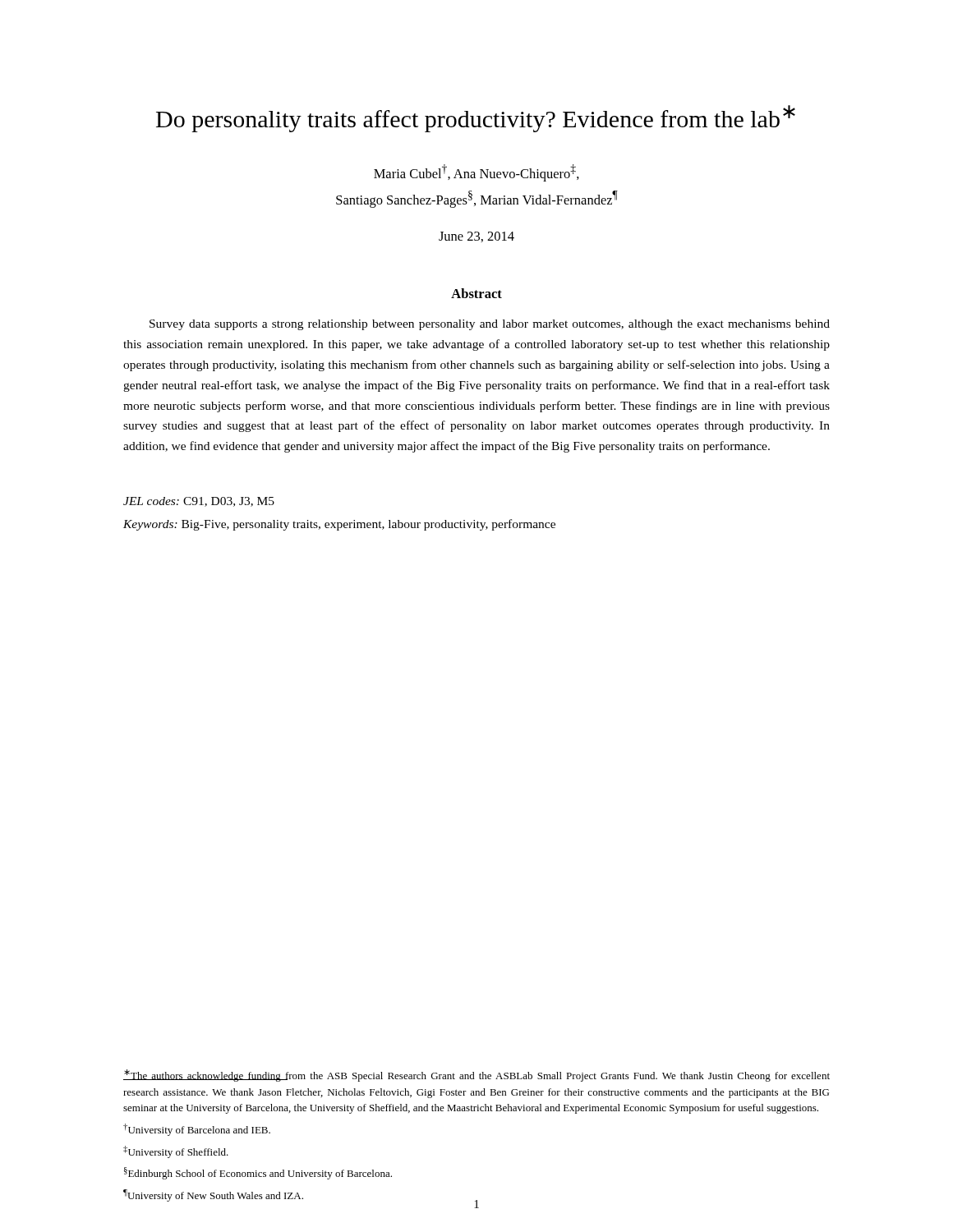
Task: Click on the text block starting "JEL codes: C91, D03, J3, M5 Keywords: Big-Five,"
Action: point(476,512)
